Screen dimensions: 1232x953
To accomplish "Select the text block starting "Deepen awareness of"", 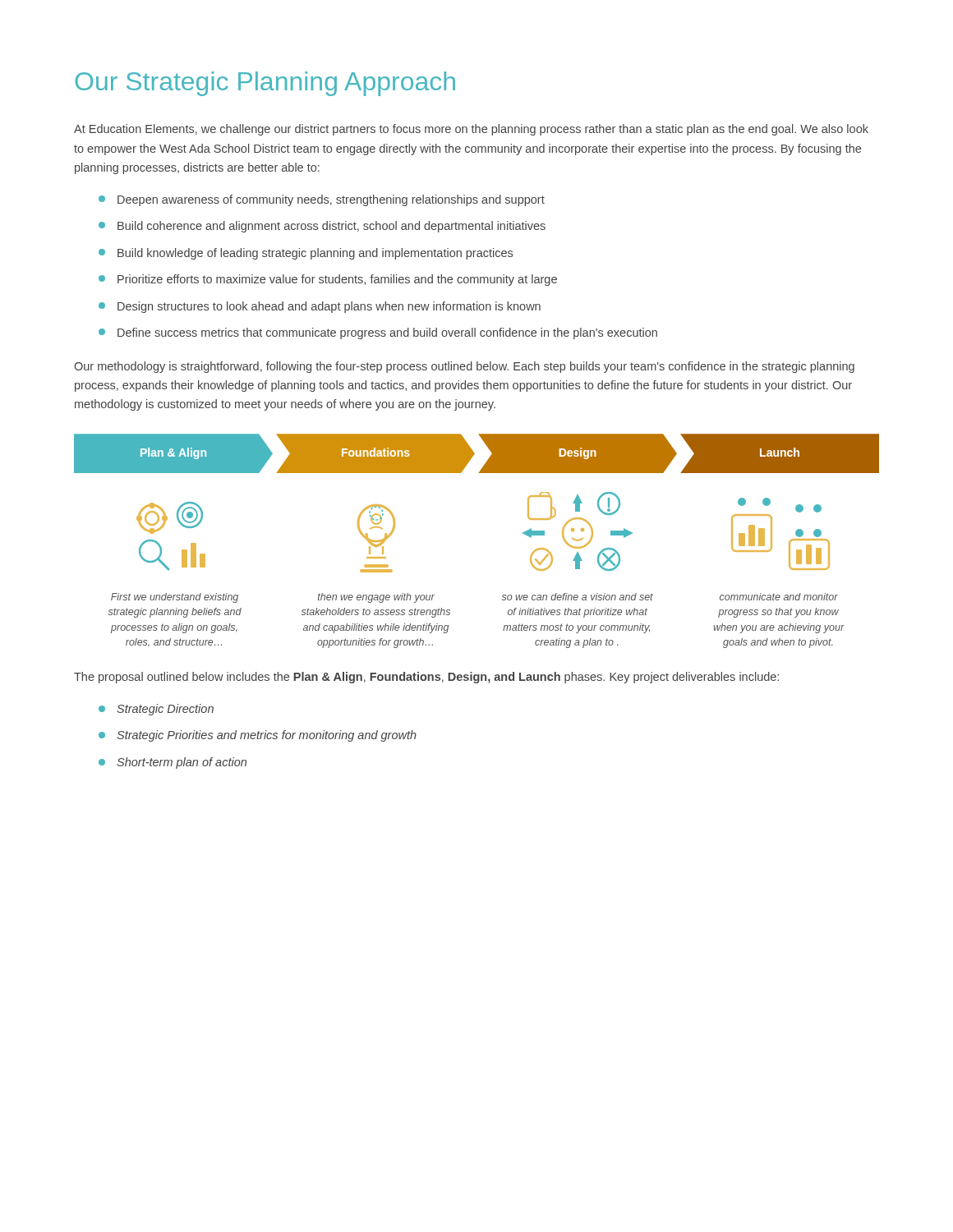I will [x=321, y=200].
